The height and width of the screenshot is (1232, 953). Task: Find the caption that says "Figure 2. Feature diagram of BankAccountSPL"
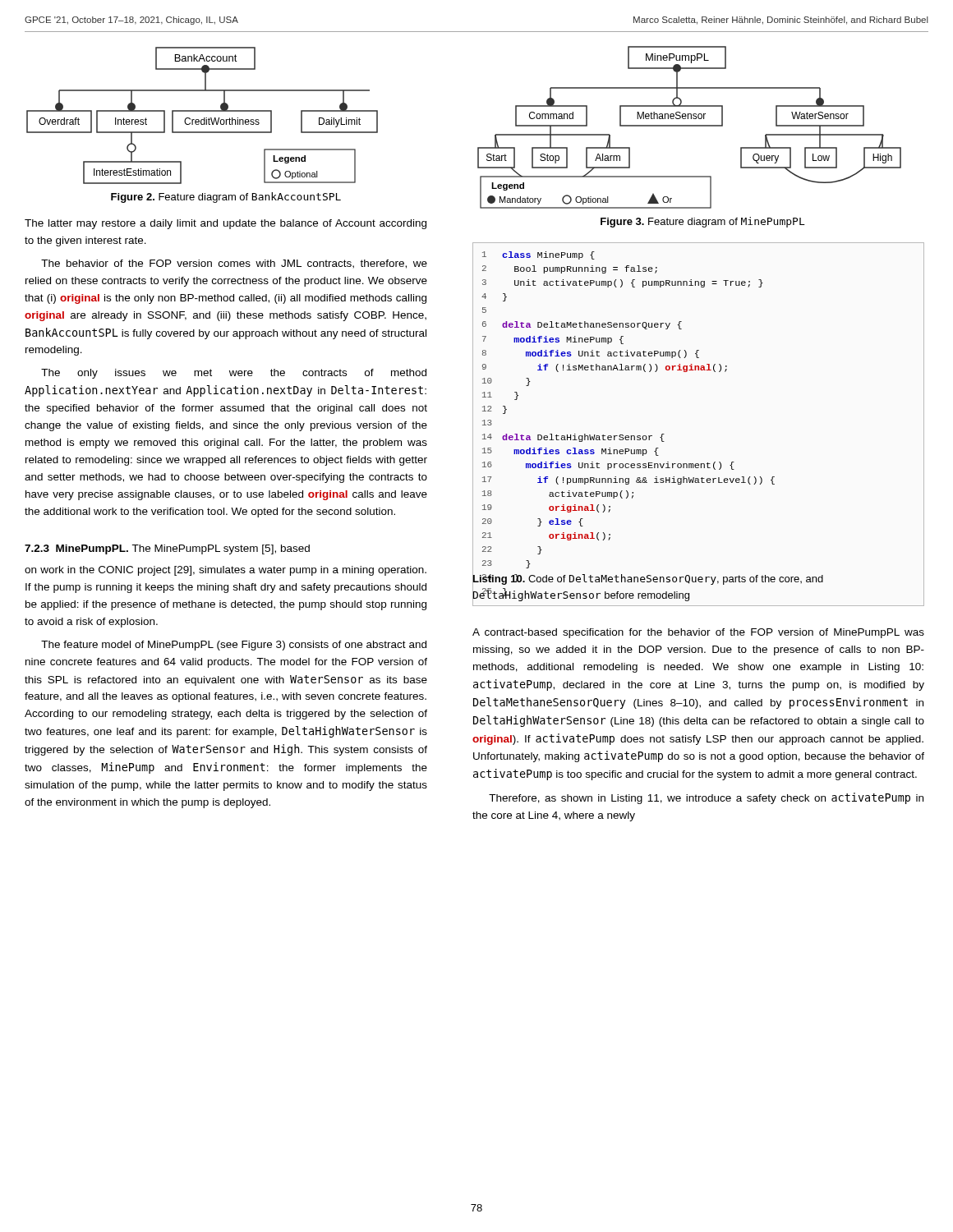click(226, 197)
